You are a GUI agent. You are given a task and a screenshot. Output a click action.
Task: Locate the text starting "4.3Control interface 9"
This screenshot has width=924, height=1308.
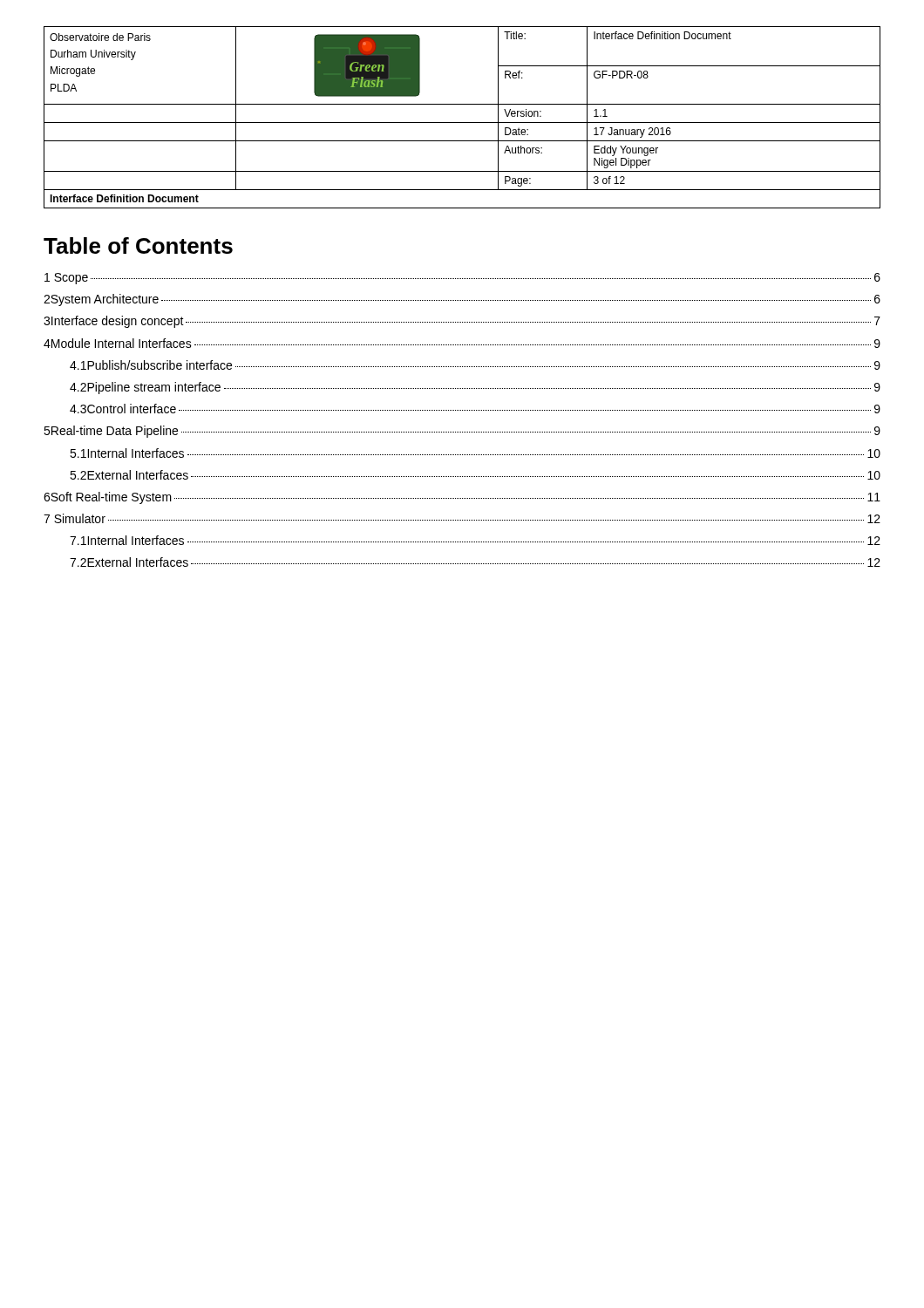[475, 410]
